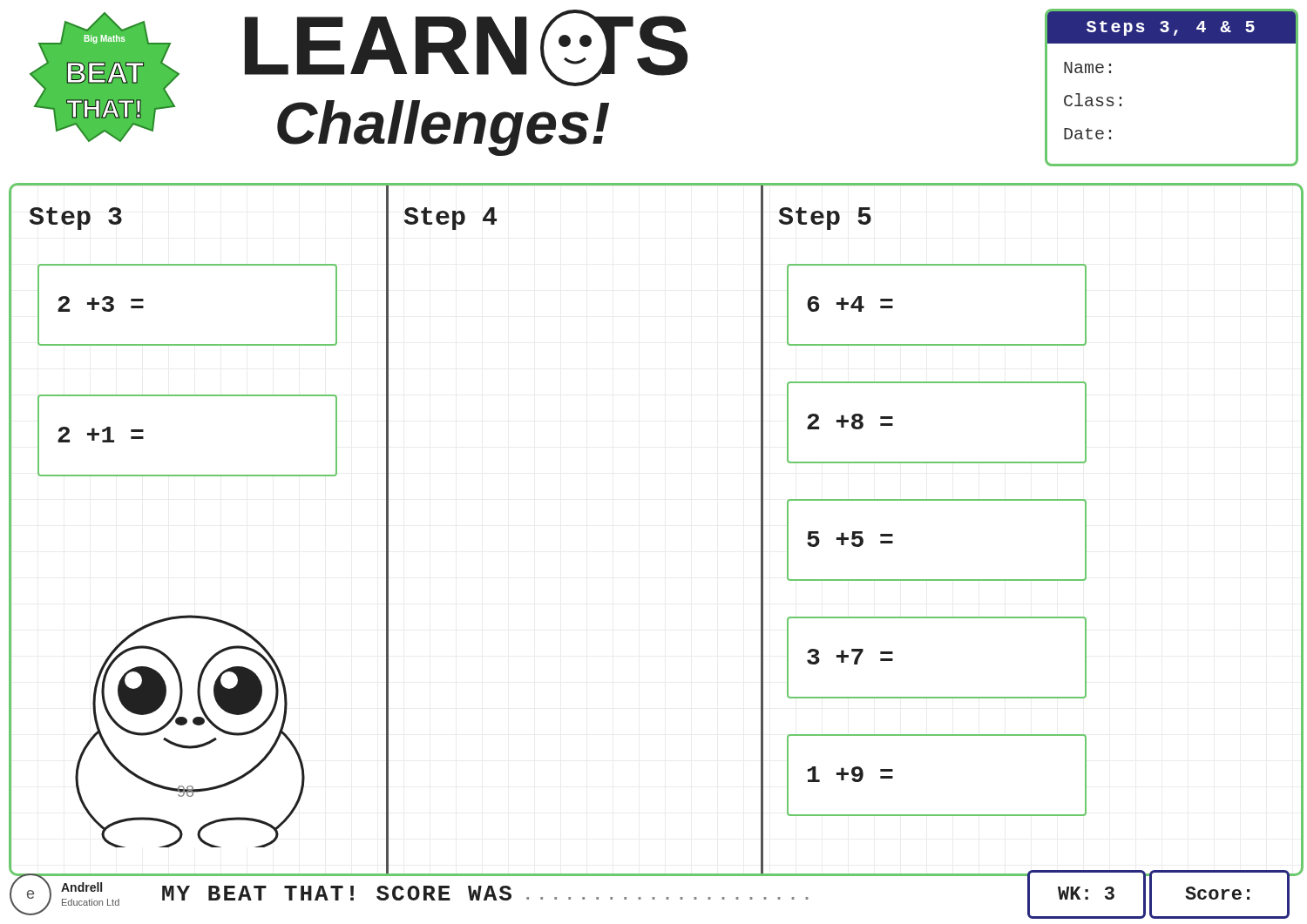Select the table that reads "Steps 3, 4 & 5"

(x=1171, y=88)
